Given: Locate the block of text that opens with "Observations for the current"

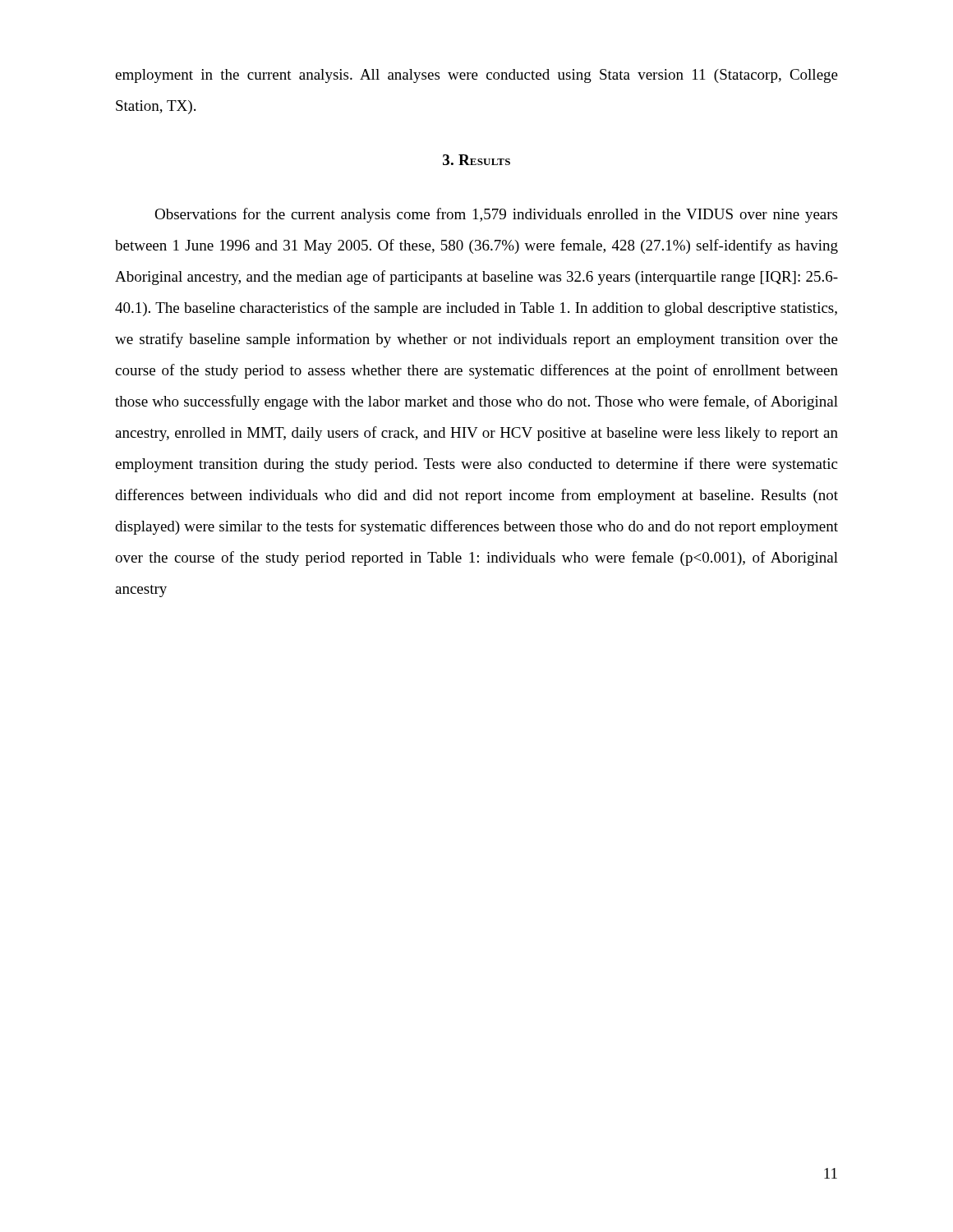Looking at the screenshot, I should point(476,401).
